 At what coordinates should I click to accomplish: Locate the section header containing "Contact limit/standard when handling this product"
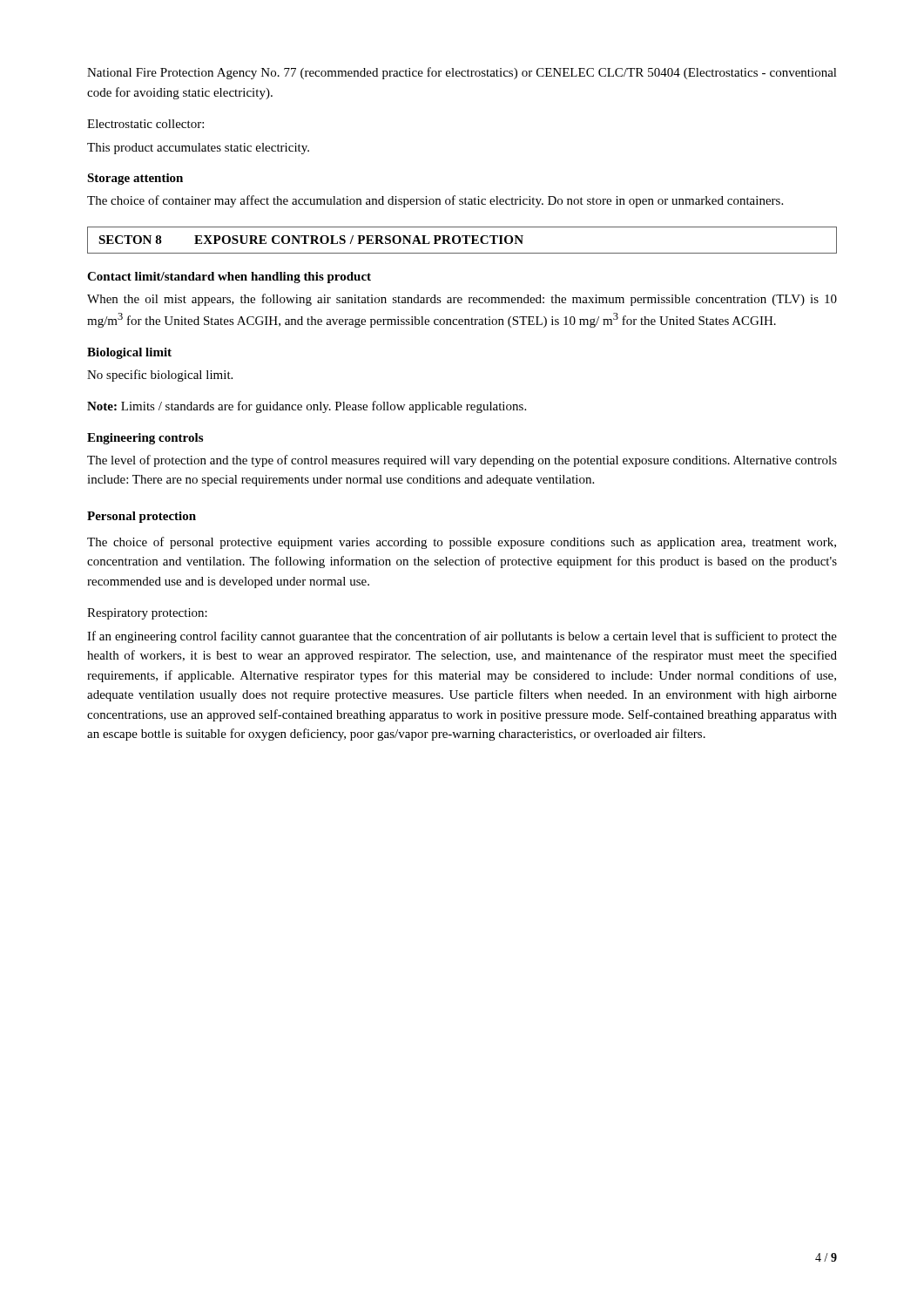pyautogui.click(x=229, y=276)
